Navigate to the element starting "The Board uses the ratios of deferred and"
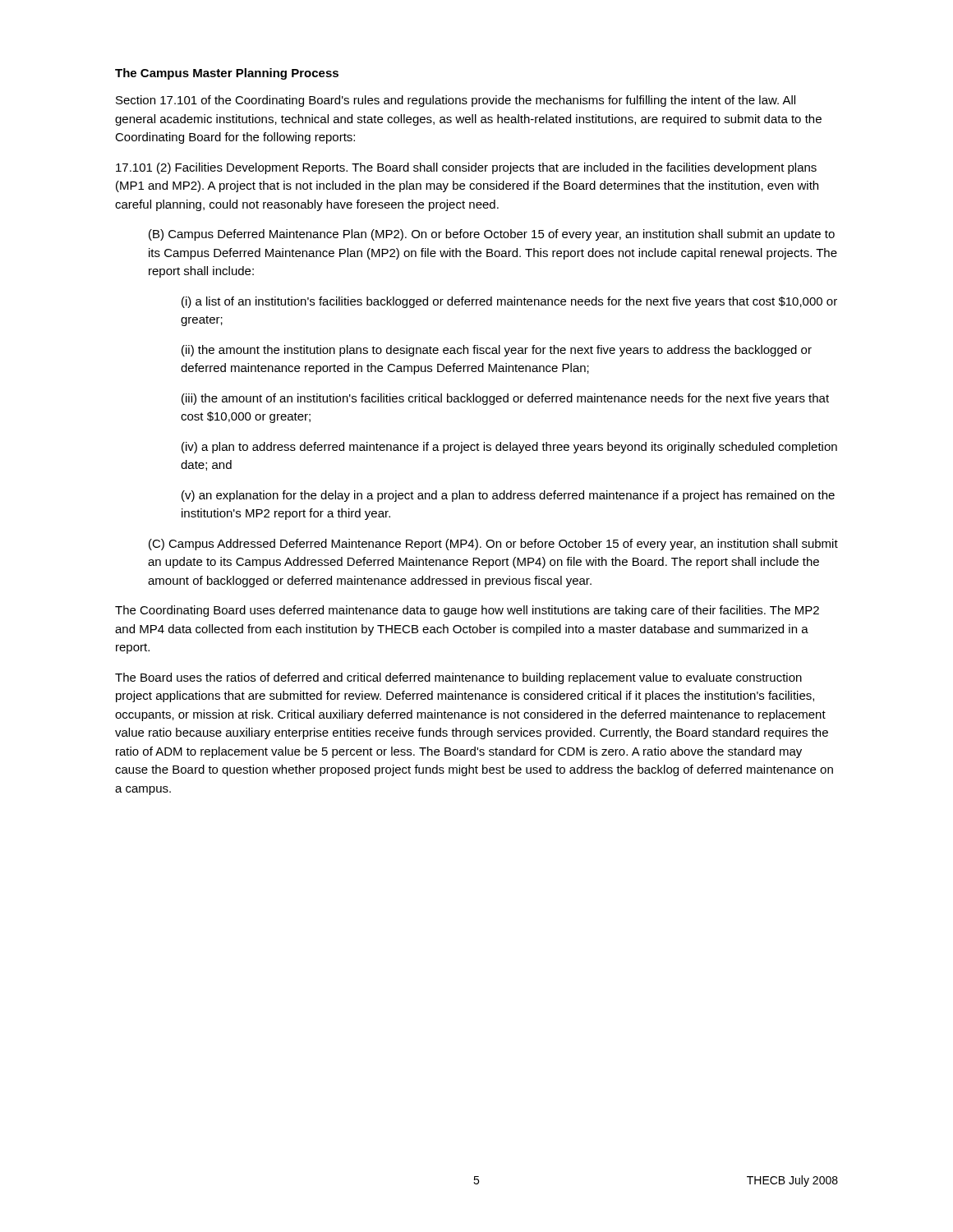The height and width of the screenshot is (1232, 953). tap(474, 732)
